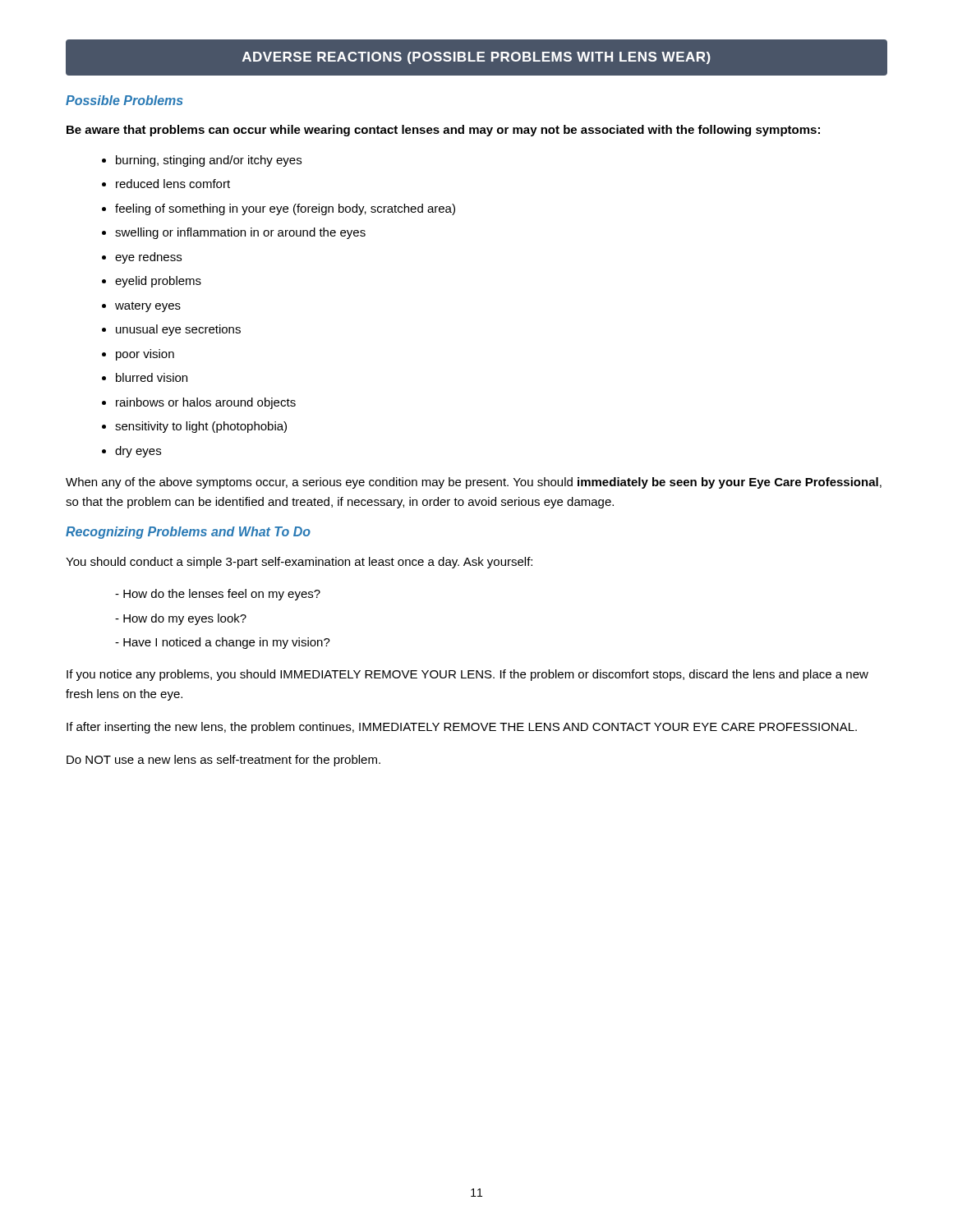Find the passage starting "eye redness"

point(149,256)
